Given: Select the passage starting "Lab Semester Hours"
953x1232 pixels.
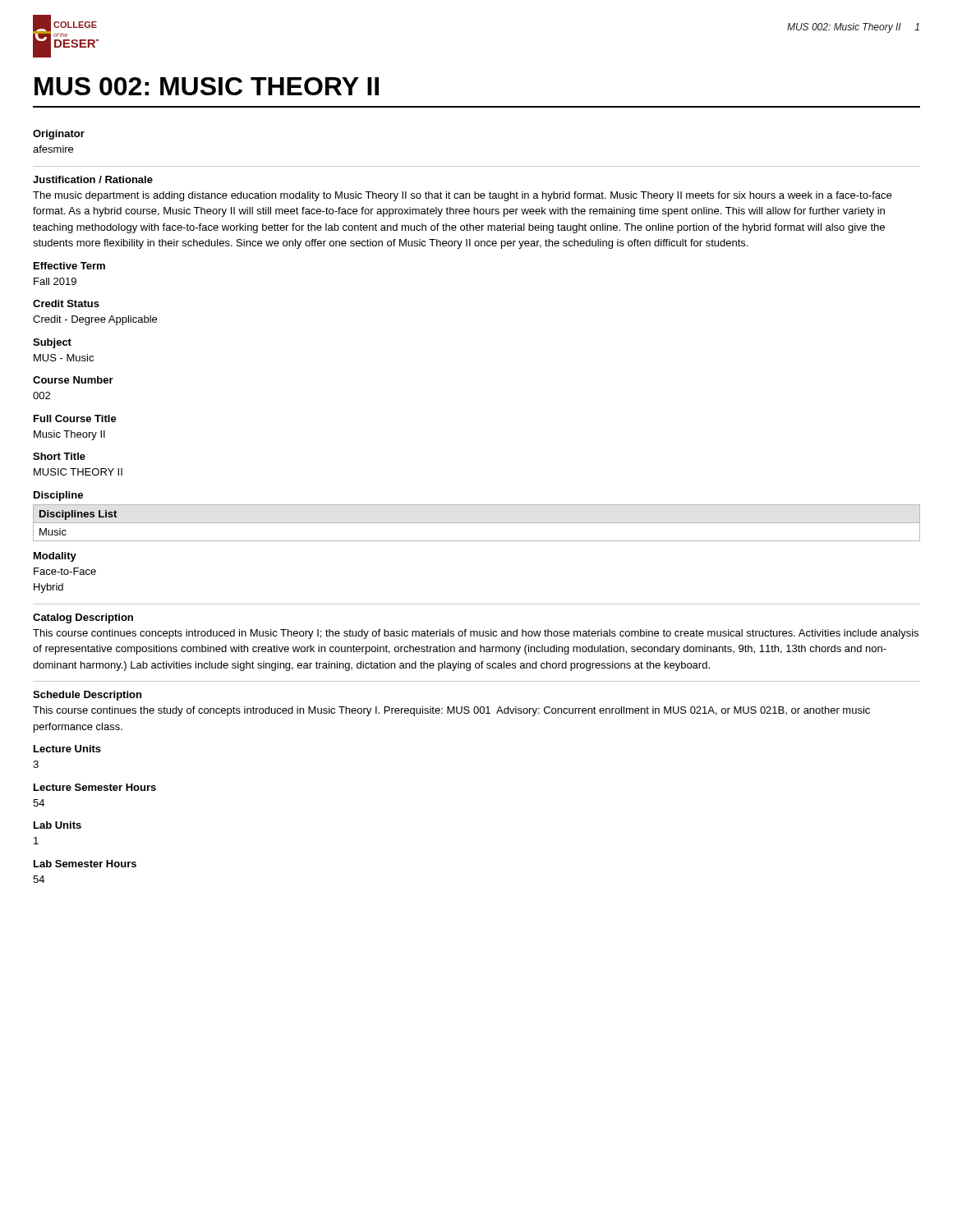Looking at the screenshot, I should 85,863.
